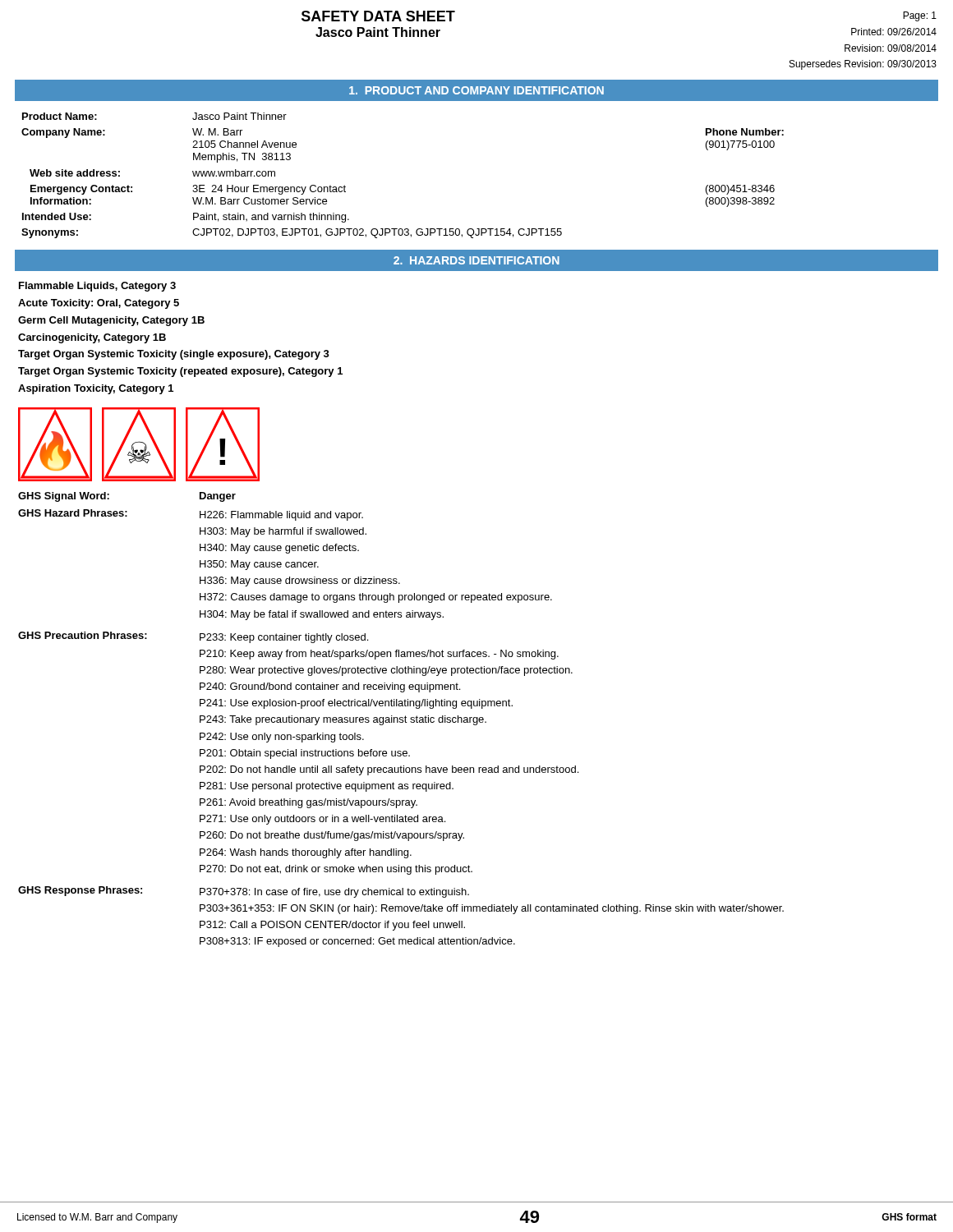The image size is (953, 1232).
Task: Select the block starting "1. PRODUCT AND COMPANY IDENTIFICATION"
Action: point(476,90)
